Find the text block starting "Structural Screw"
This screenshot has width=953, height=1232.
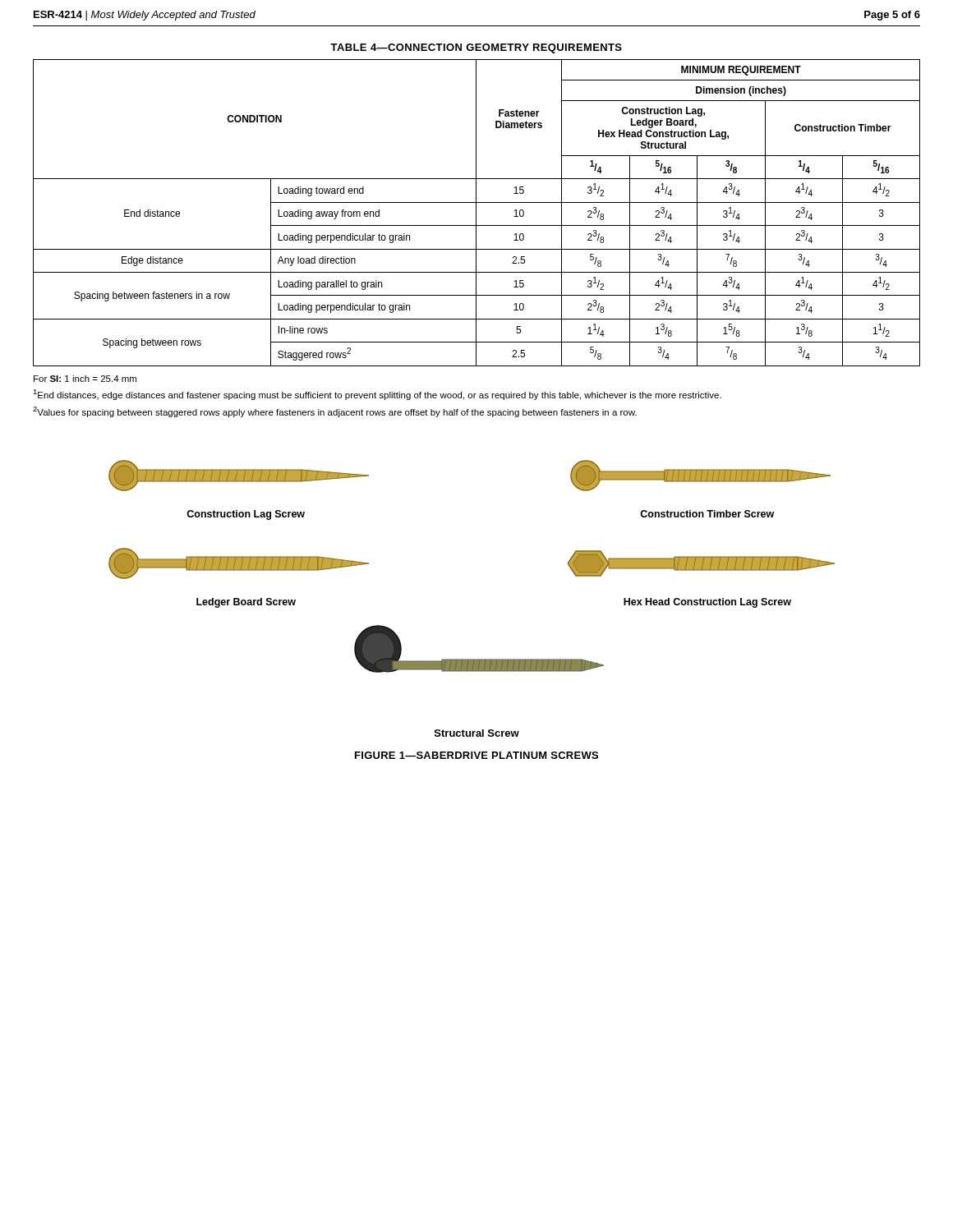476,733
